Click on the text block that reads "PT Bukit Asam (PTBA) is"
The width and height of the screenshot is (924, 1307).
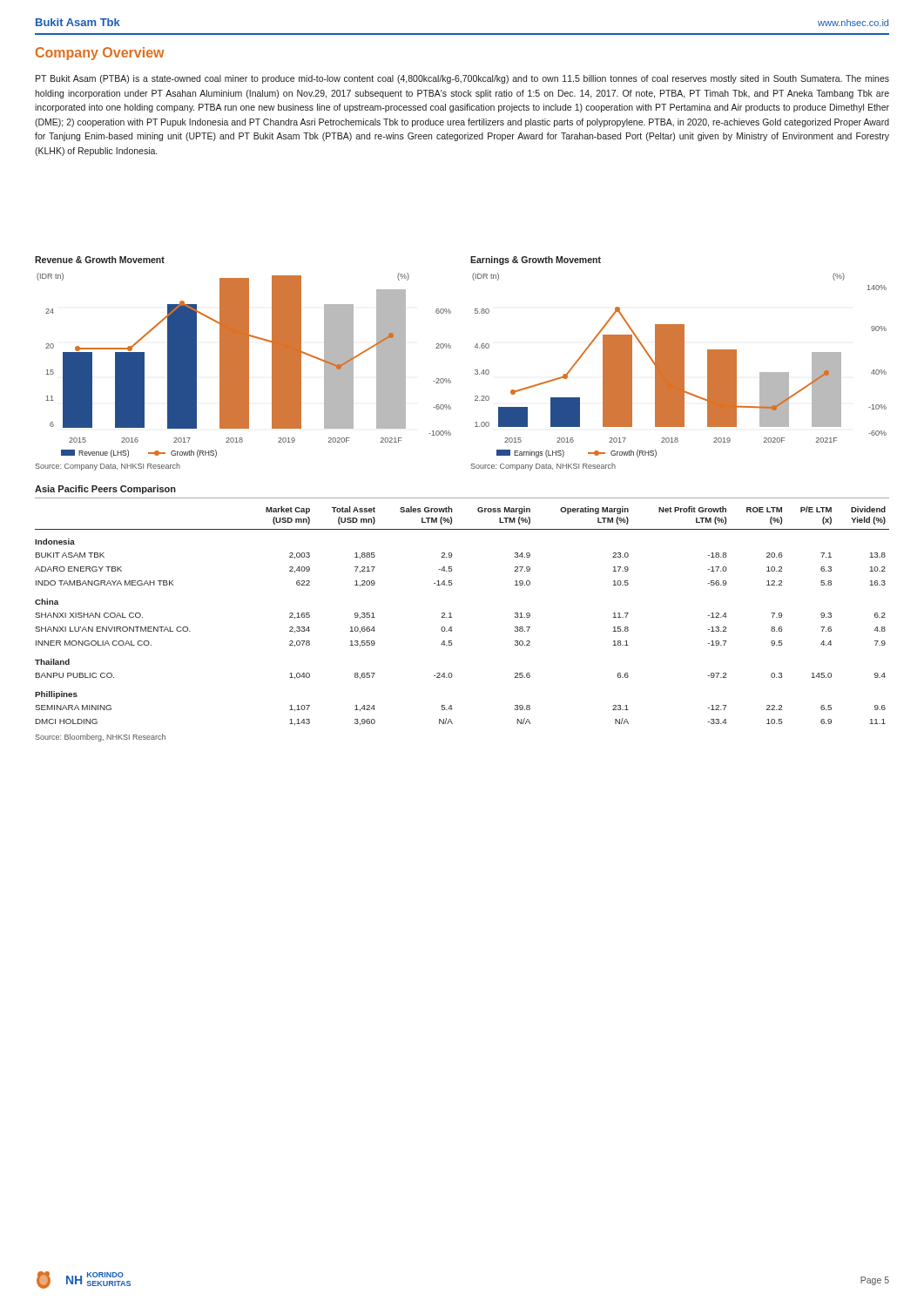coord(462,115)
